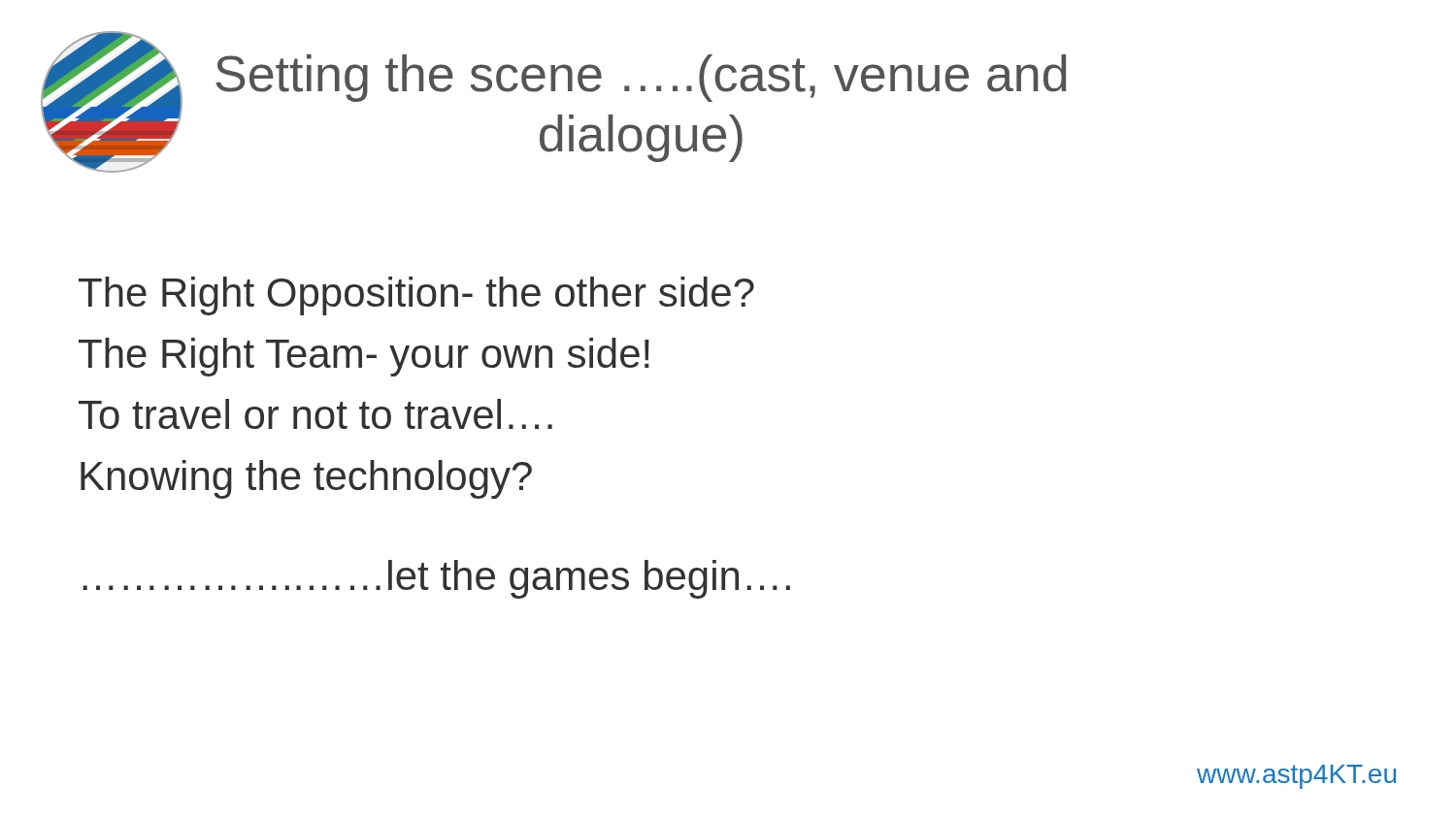This screenshot has height=819, width=1456.
Task: Click on the block starting "……………..……let the games begin…."
Action: click(436, 576)
